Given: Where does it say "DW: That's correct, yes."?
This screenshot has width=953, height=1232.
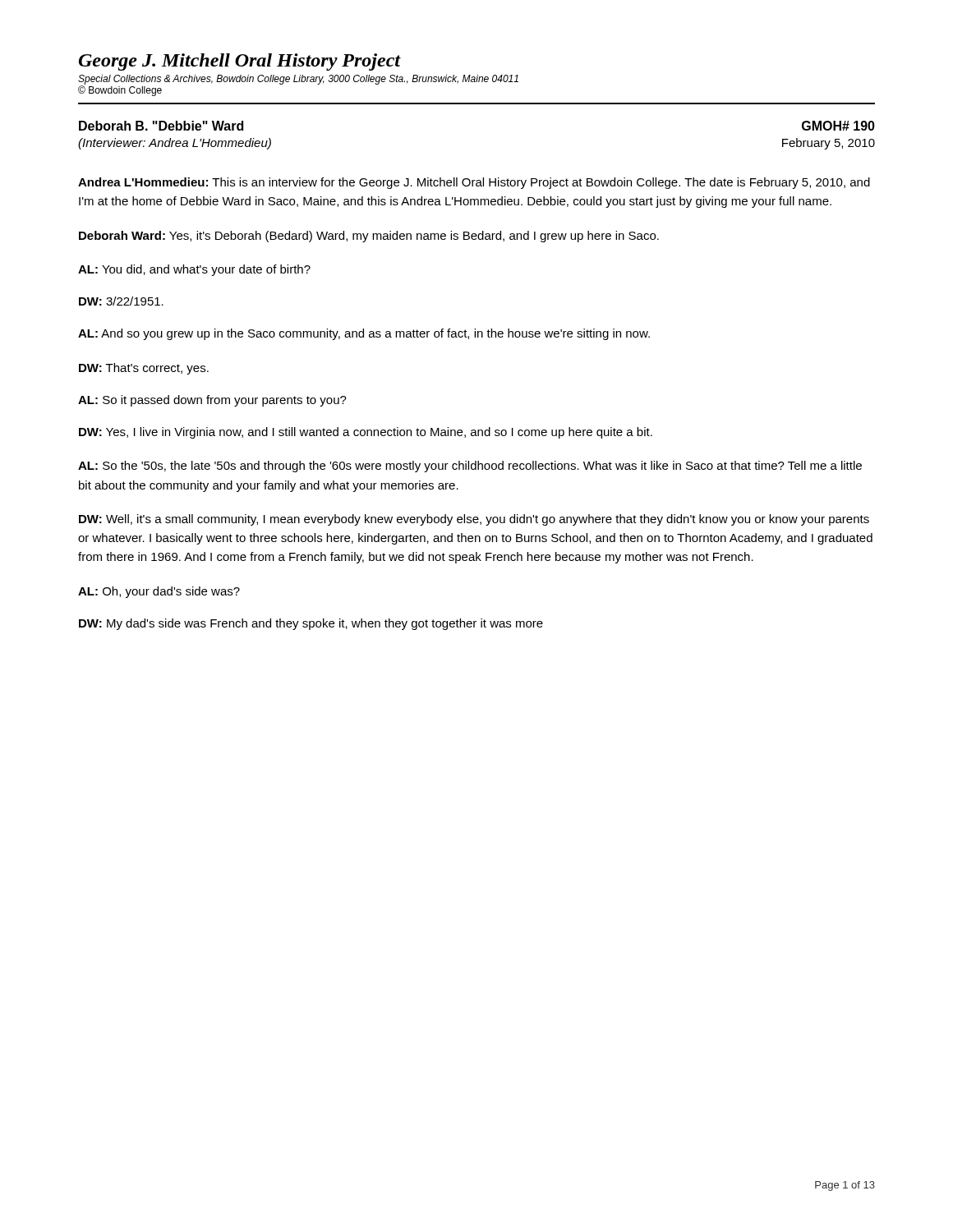Looking at the screenshot, I should pos(144,367).
